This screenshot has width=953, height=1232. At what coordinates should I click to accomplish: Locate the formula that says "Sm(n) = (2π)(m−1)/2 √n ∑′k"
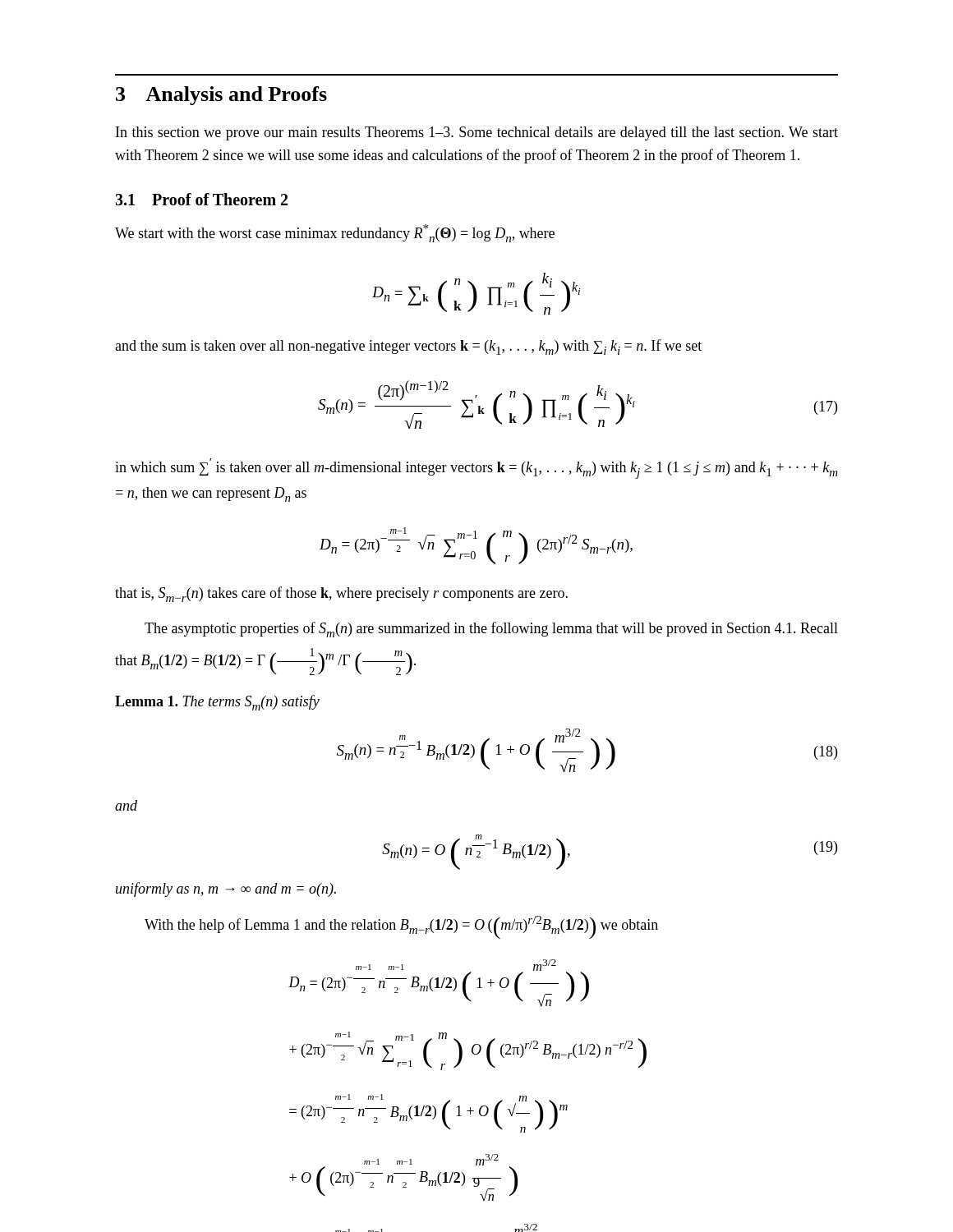point(578,406)
